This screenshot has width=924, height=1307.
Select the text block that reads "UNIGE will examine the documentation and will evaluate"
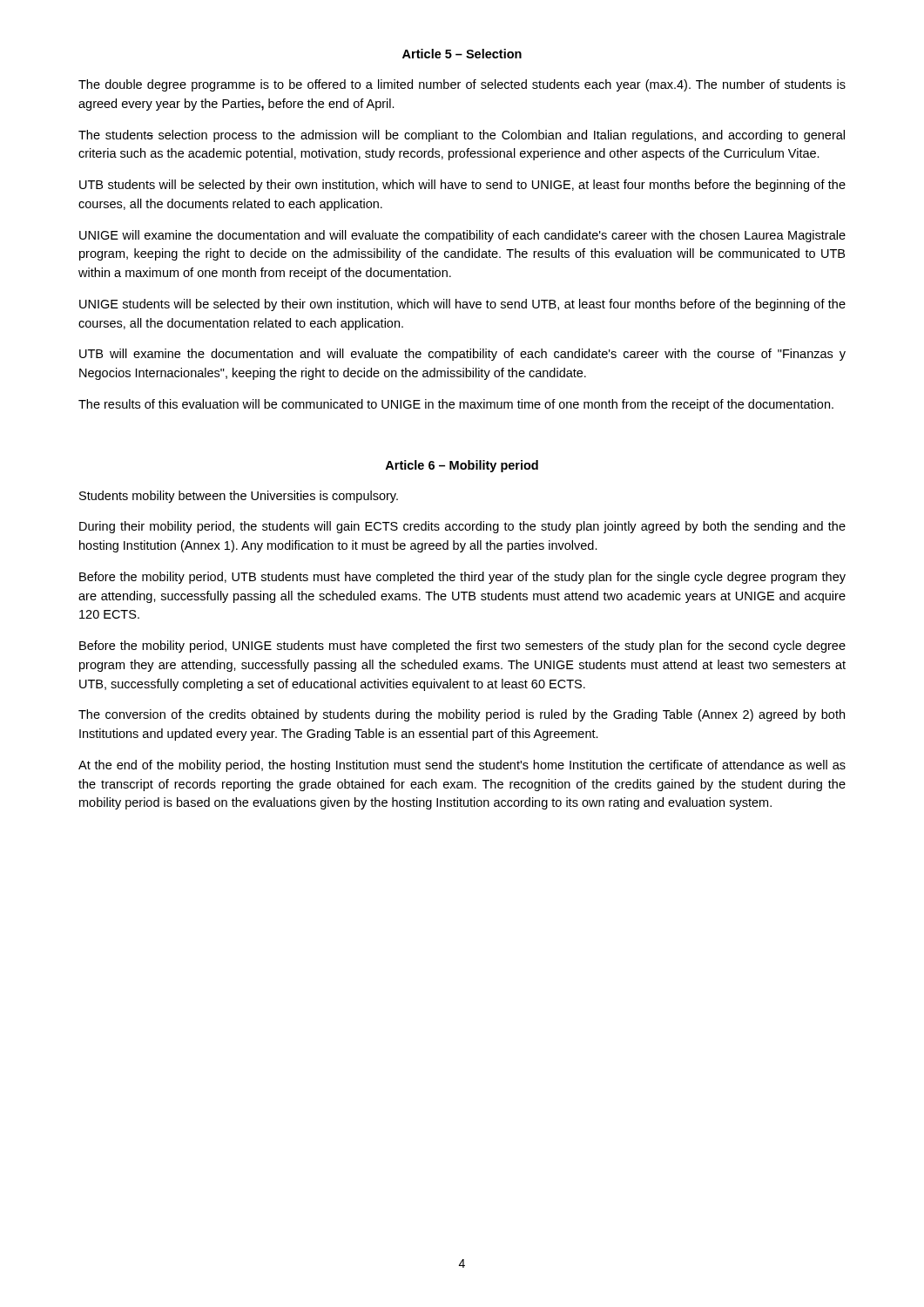pyautogui.click(x=462, y=254)
